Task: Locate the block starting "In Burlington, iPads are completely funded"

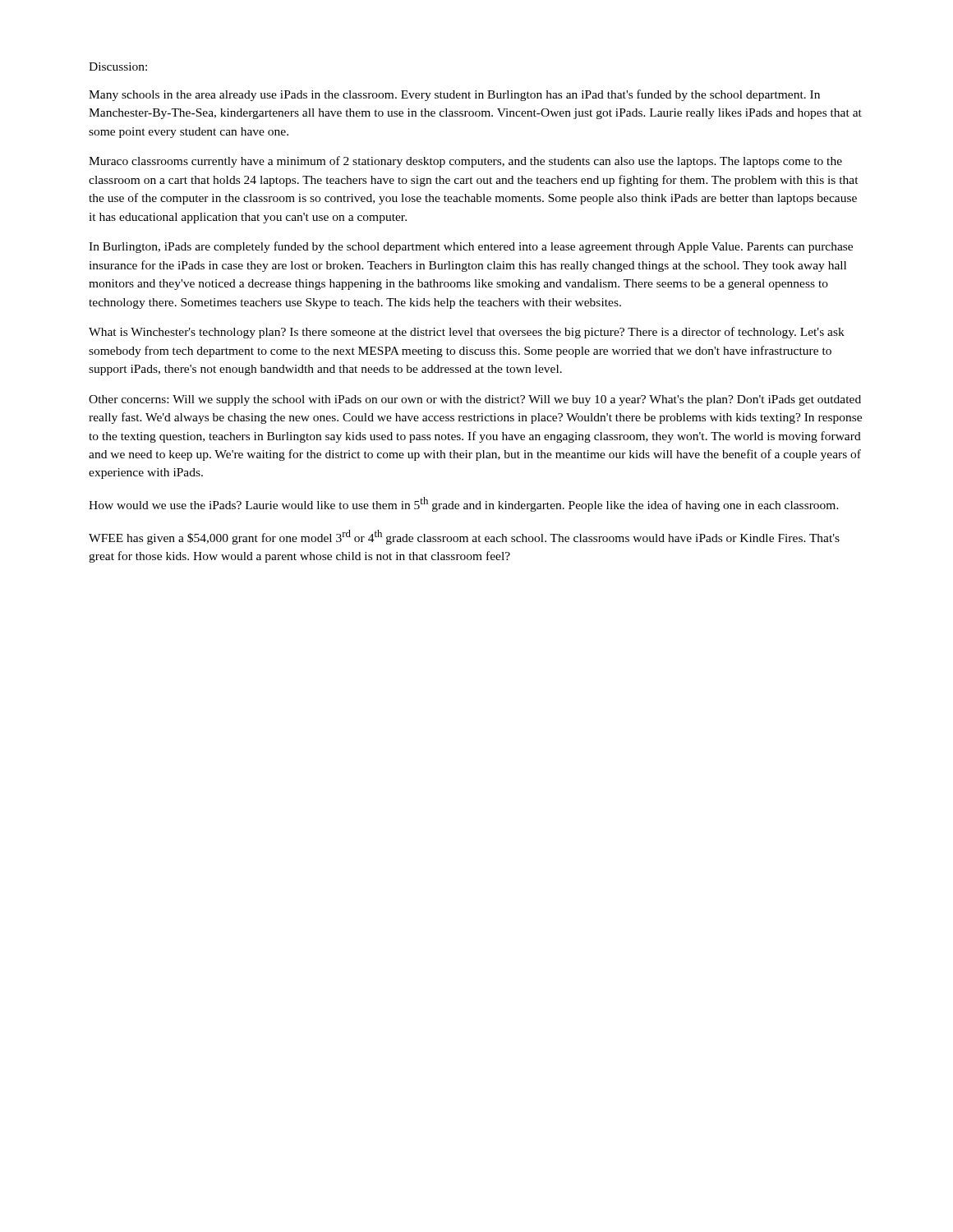Action: coord(471,274)
